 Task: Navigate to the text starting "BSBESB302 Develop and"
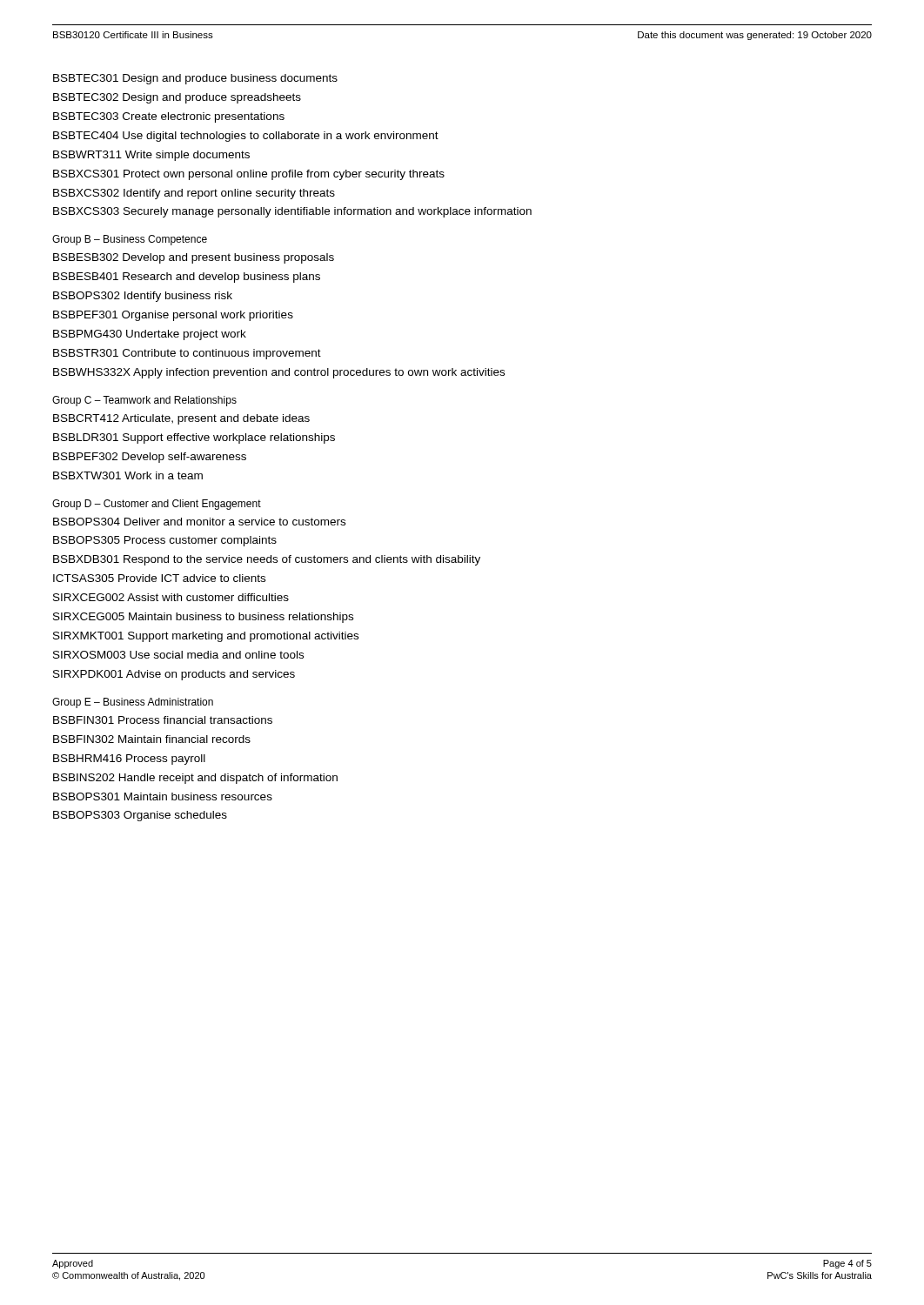pyautogui.click(x=193, y=257)
